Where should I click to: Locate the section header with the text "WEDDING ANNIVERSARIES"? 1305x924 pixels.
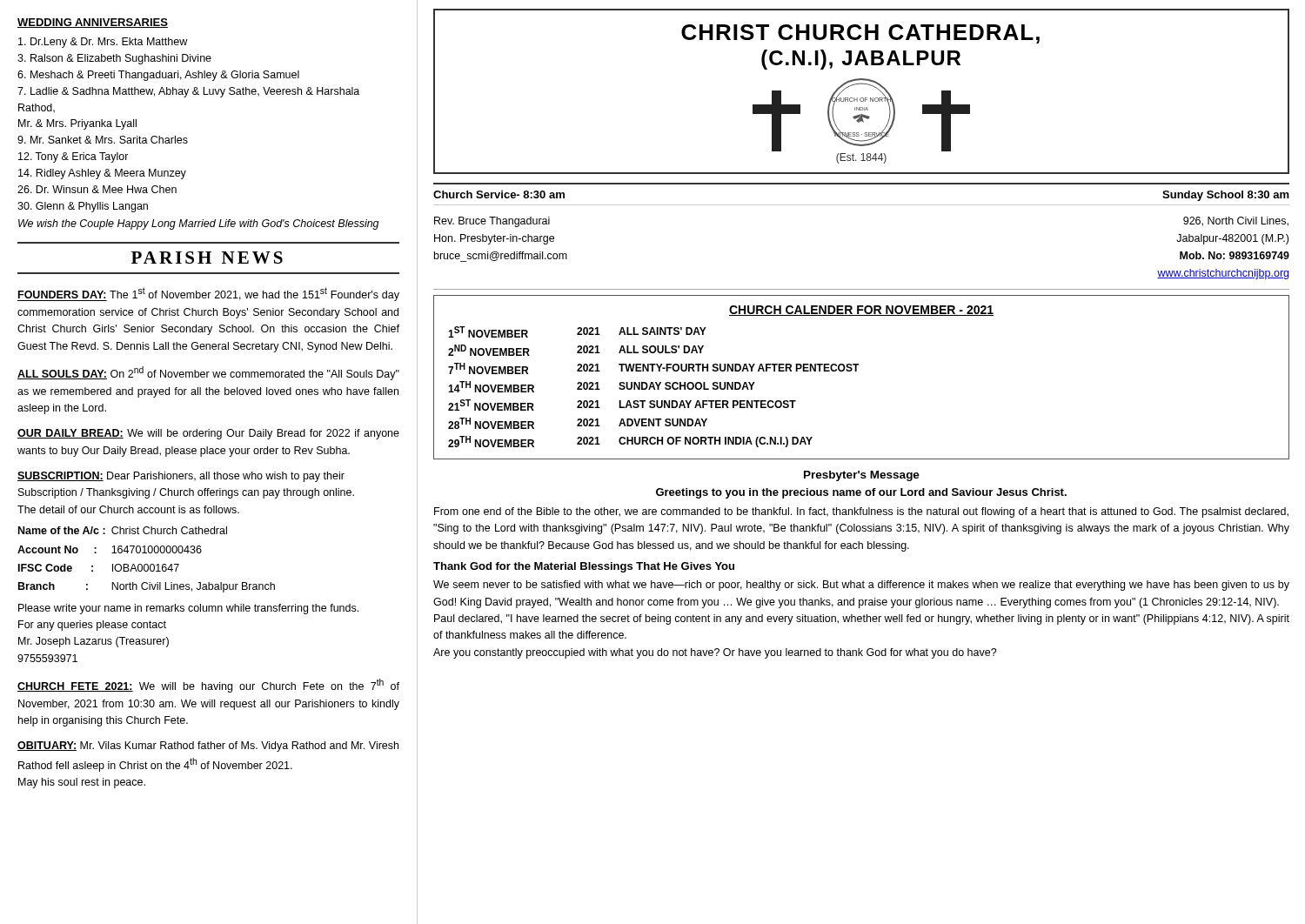coord(93,22)
